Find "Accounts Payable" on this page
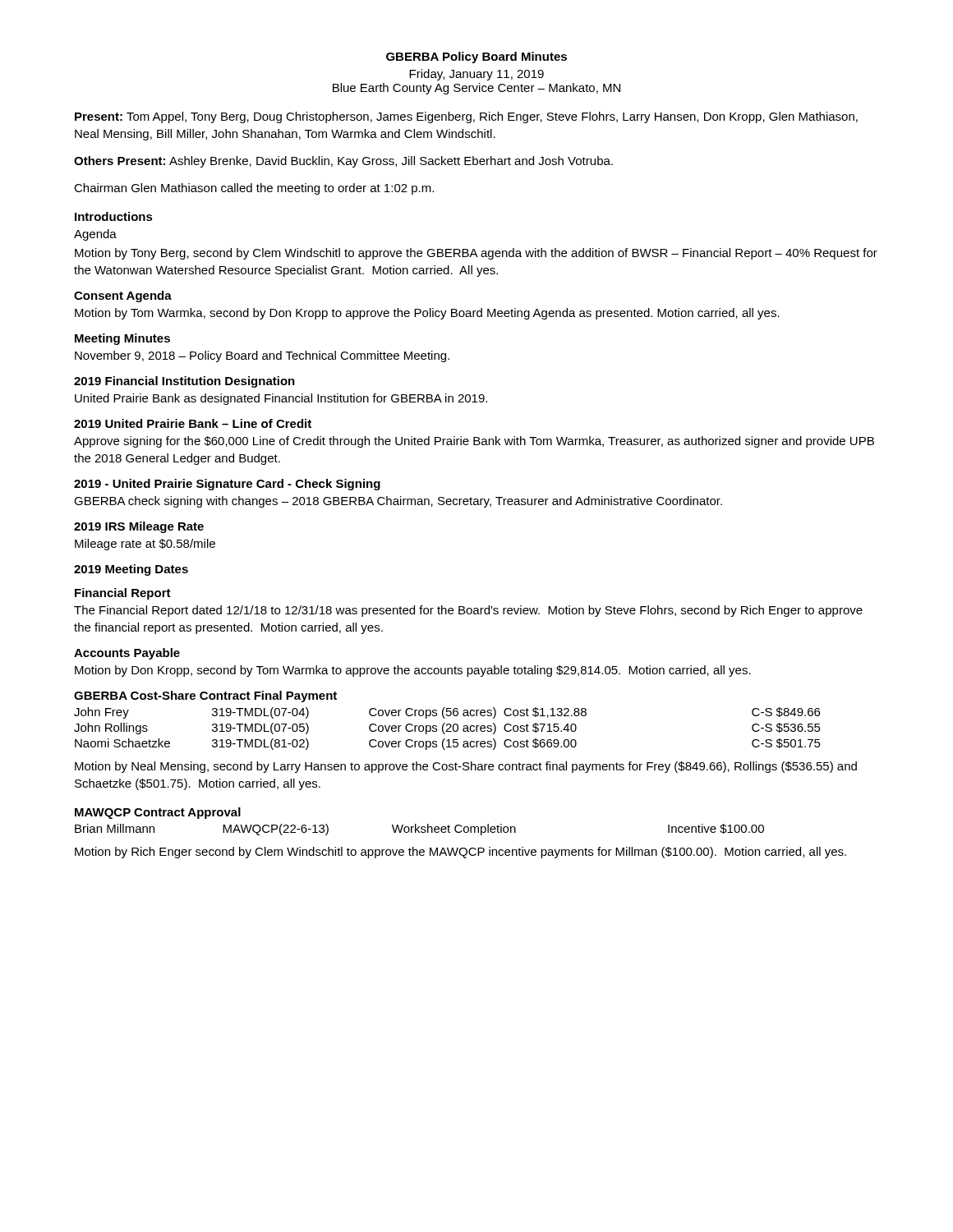Image resolution: width=953 pixels, height=1232 pixels. [x=127, y=653]
